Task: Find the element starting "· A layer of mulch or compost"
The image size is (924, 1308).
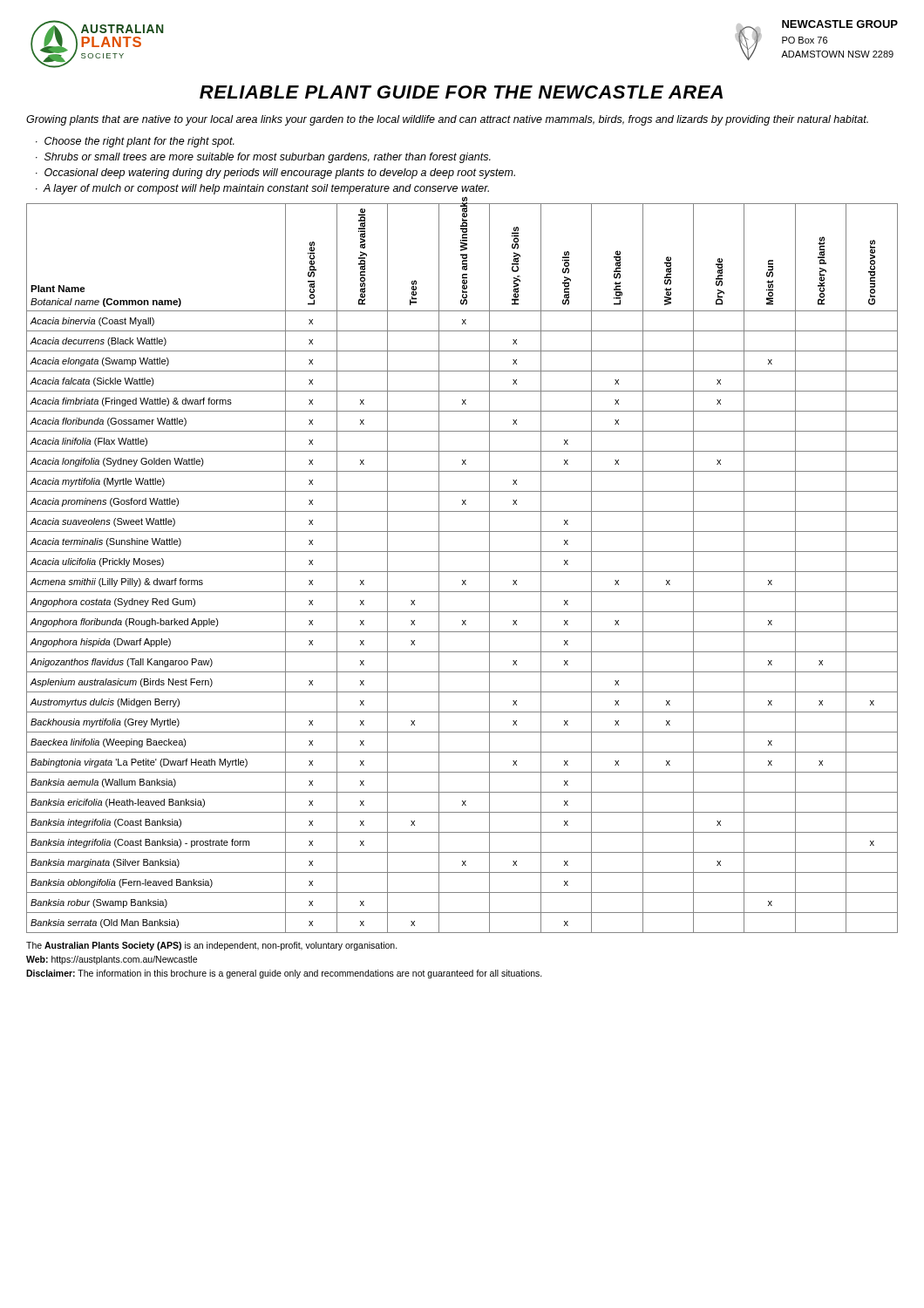Action: coord(263,188)
